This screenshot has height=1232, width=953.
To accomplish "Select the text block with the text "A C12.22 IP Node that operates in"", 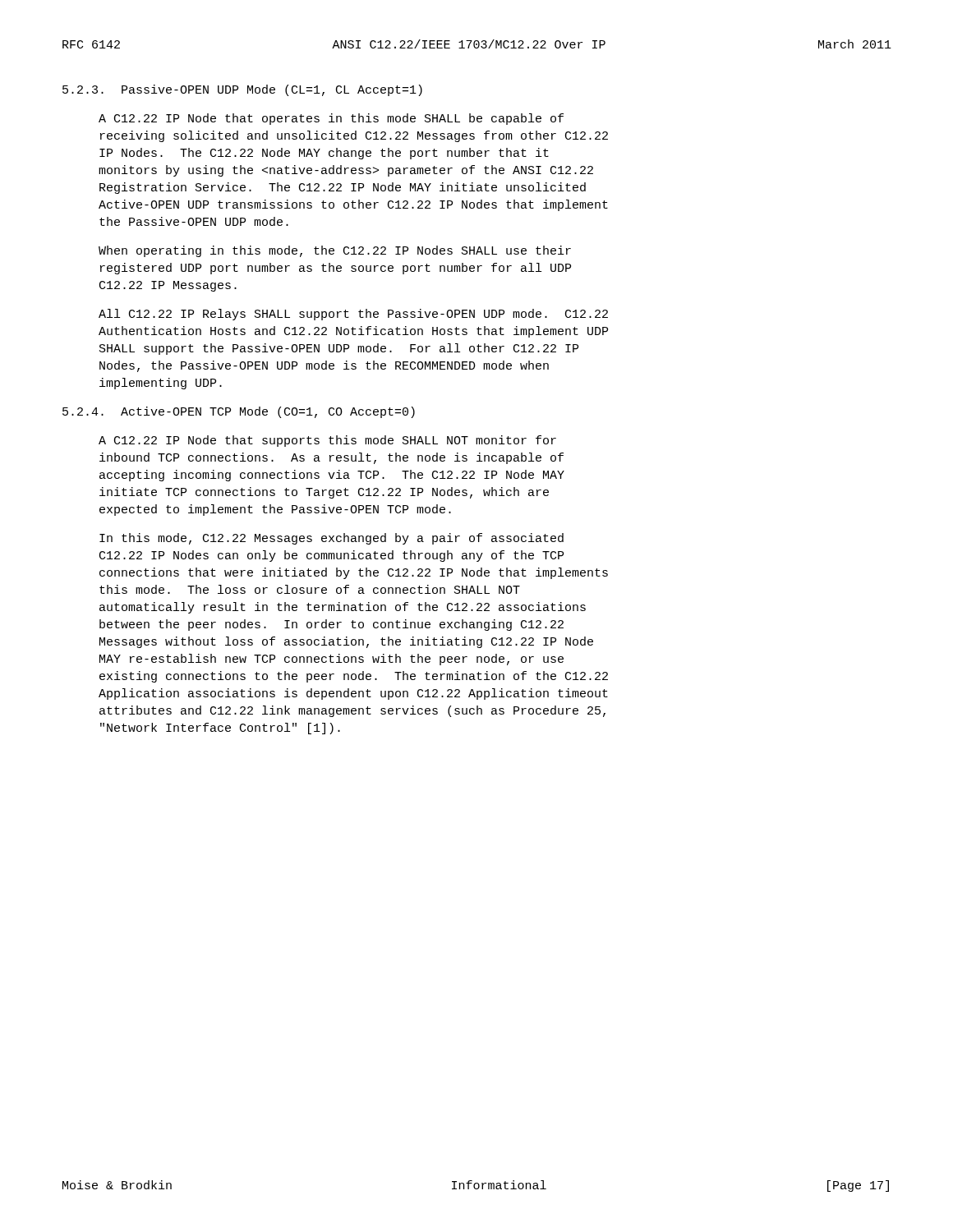I will (354, 171).
